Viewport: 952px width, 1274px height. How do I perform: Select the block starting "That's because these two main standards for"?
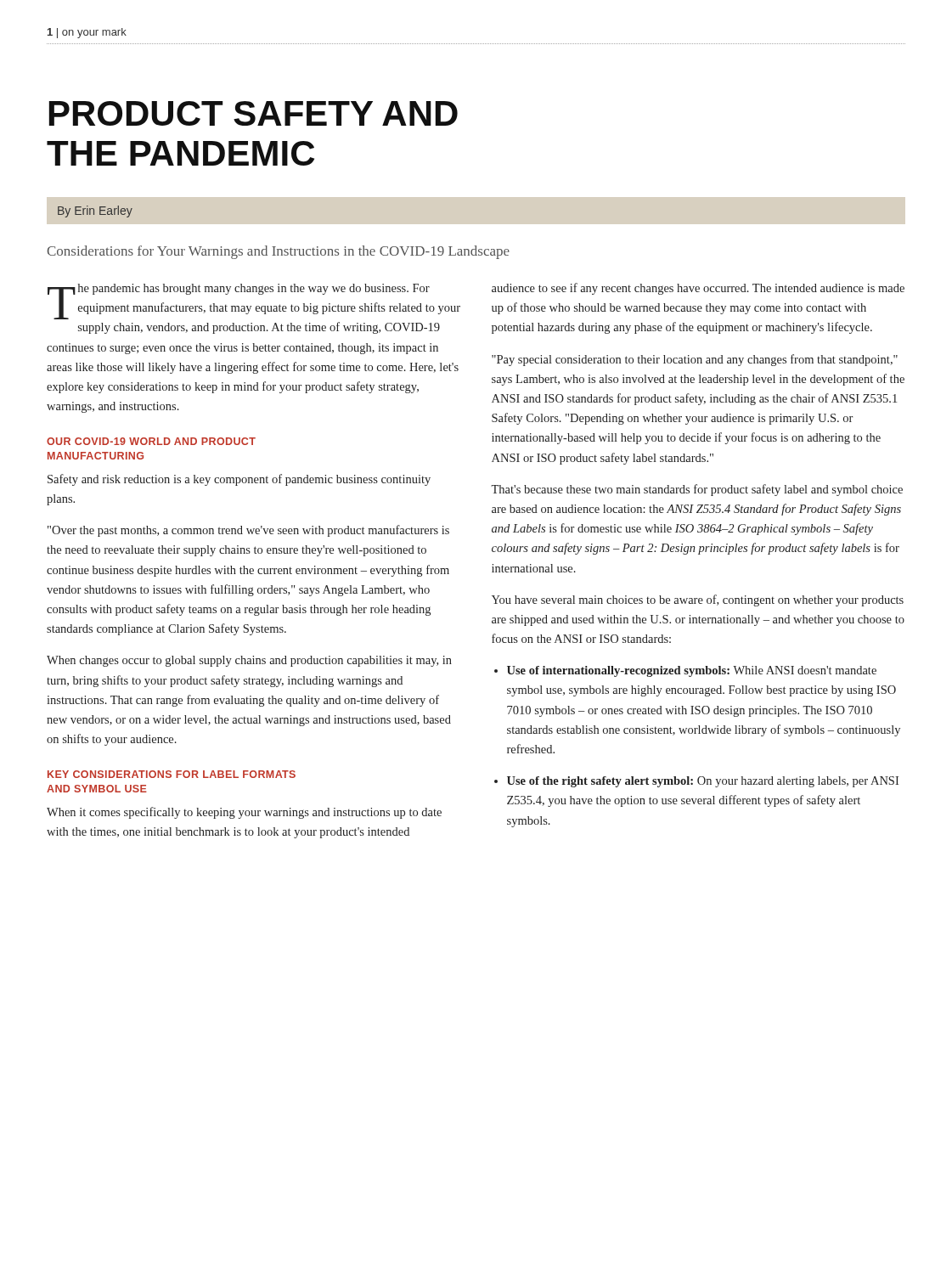click(698, 529)
